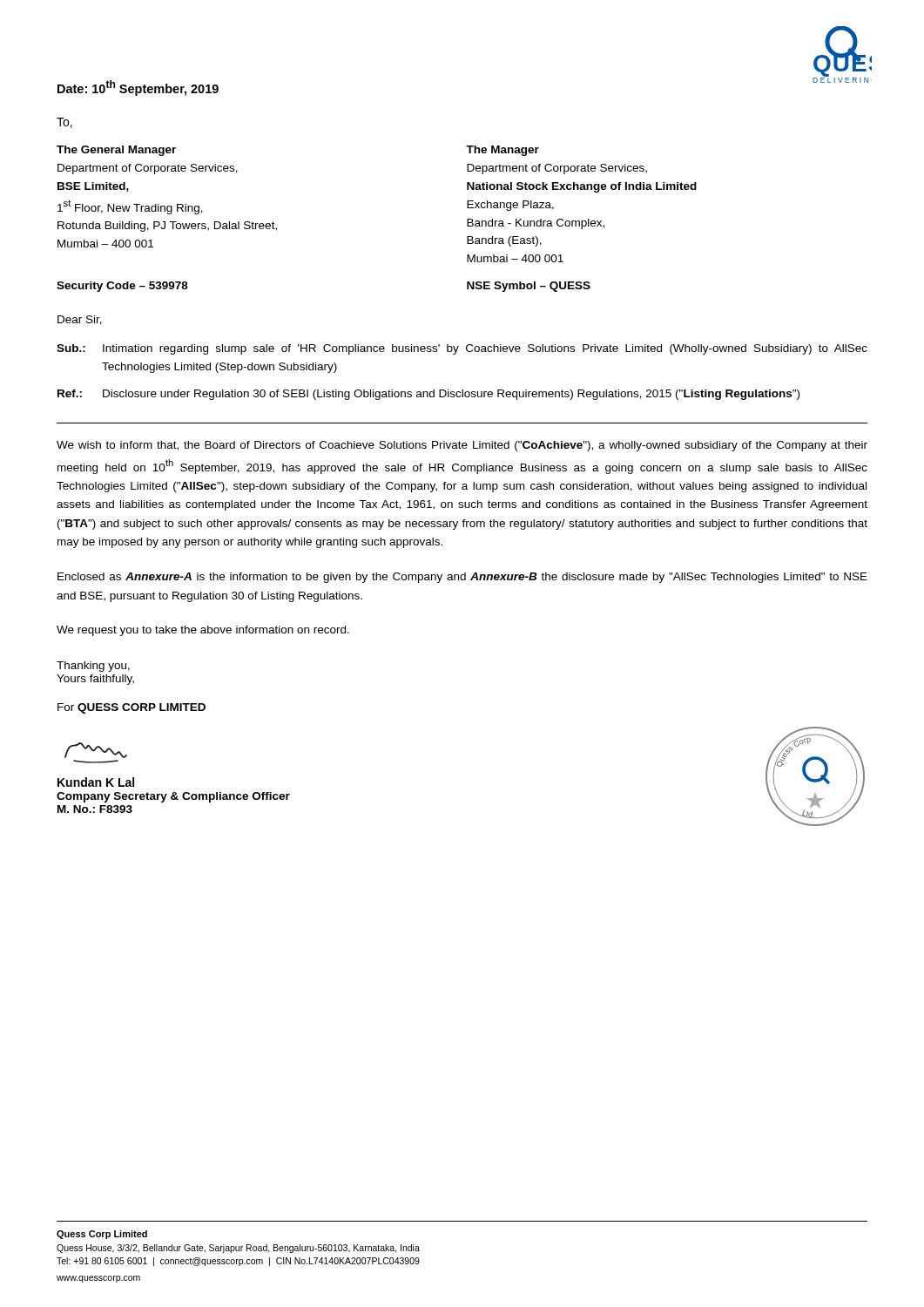Click on the text containing "Thanking you, Yours faithfully,"

tap(96, 672)
